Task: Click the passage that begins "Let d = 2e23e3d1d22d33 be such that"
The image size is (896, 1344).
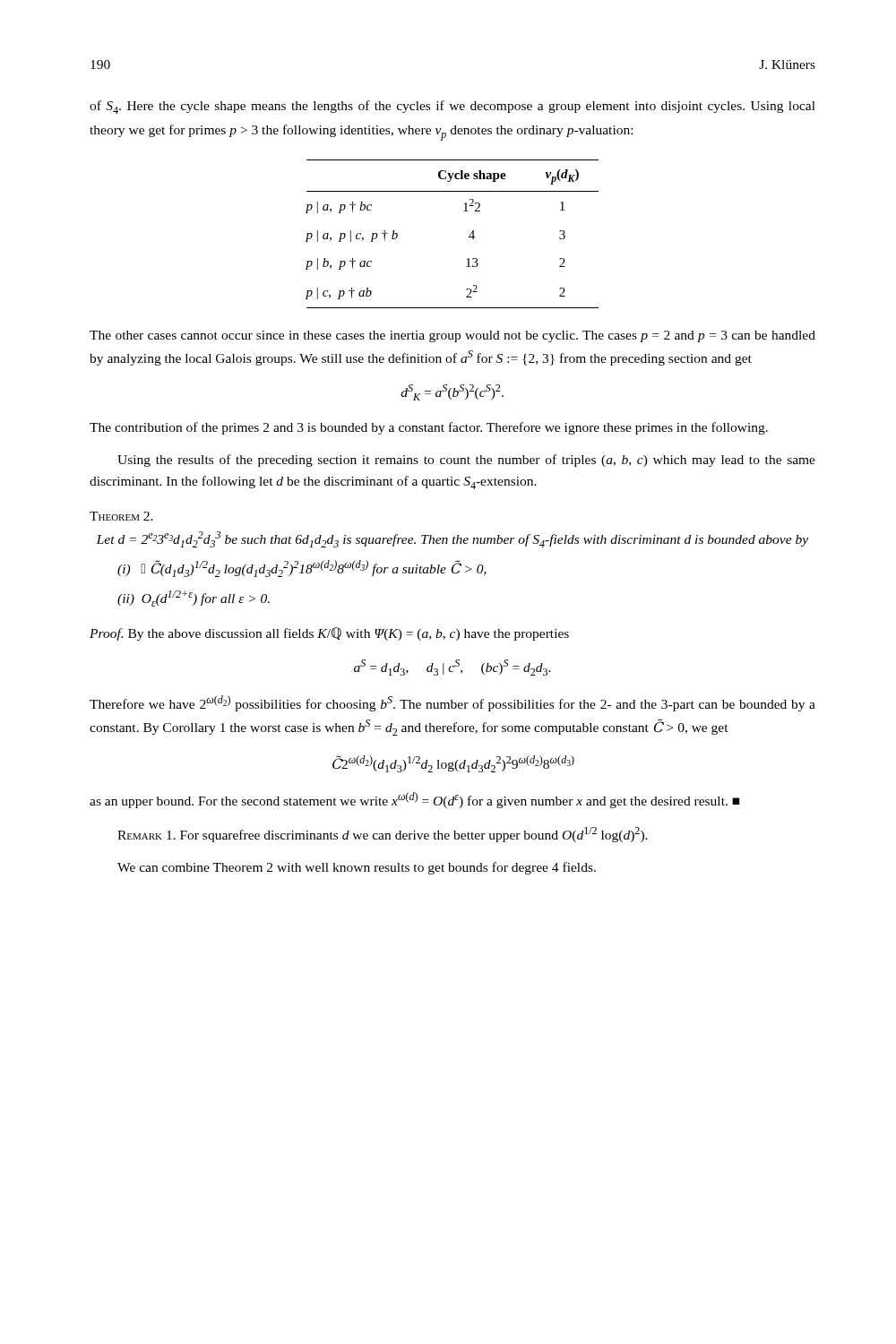Action: 452,540
